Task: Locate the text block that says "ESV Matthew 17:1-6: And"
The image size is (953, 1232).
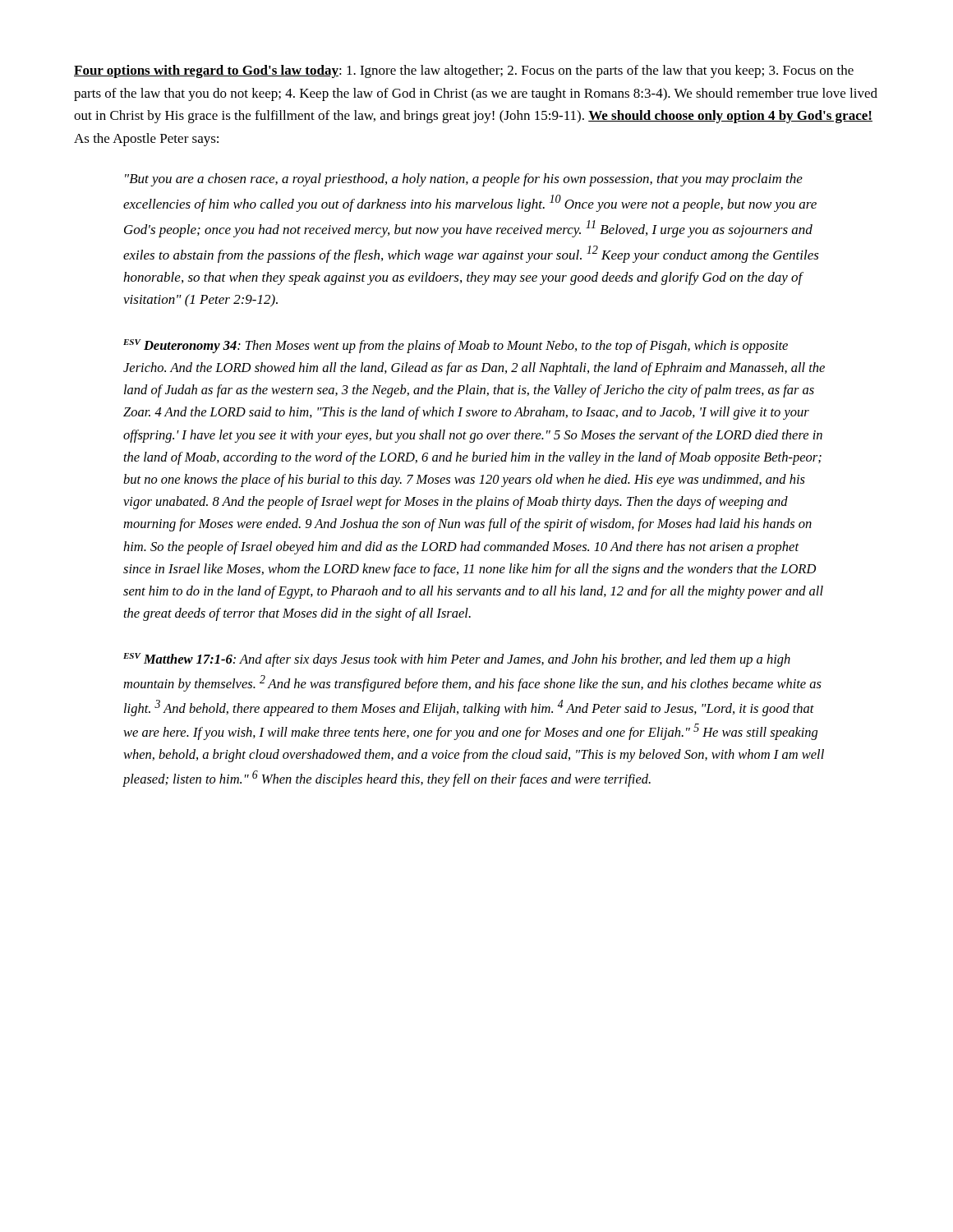Action: click(x=474, y=719)
